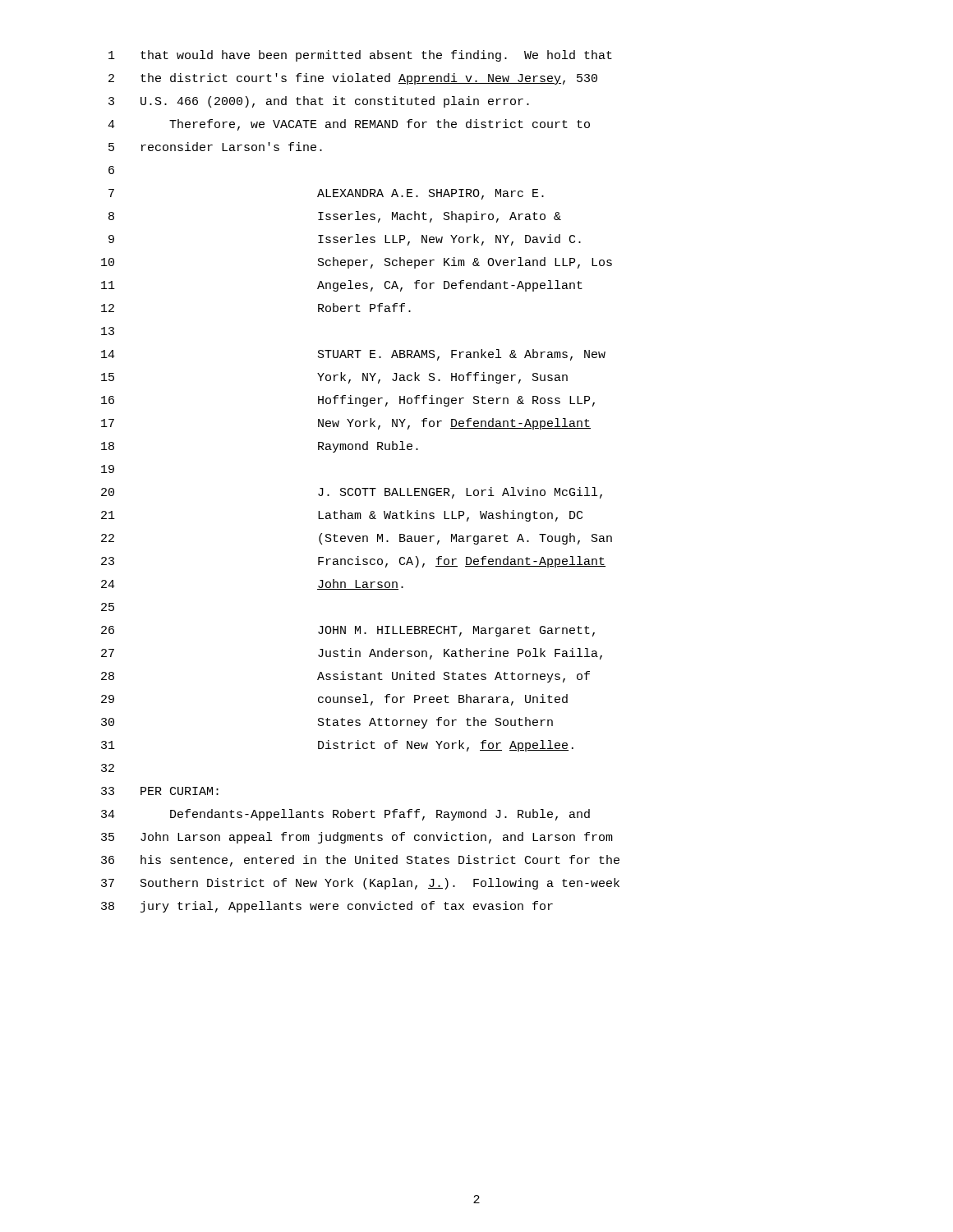
Task: Locate the element starting "28 Assistant United"
Action: [x=485, y=677]
